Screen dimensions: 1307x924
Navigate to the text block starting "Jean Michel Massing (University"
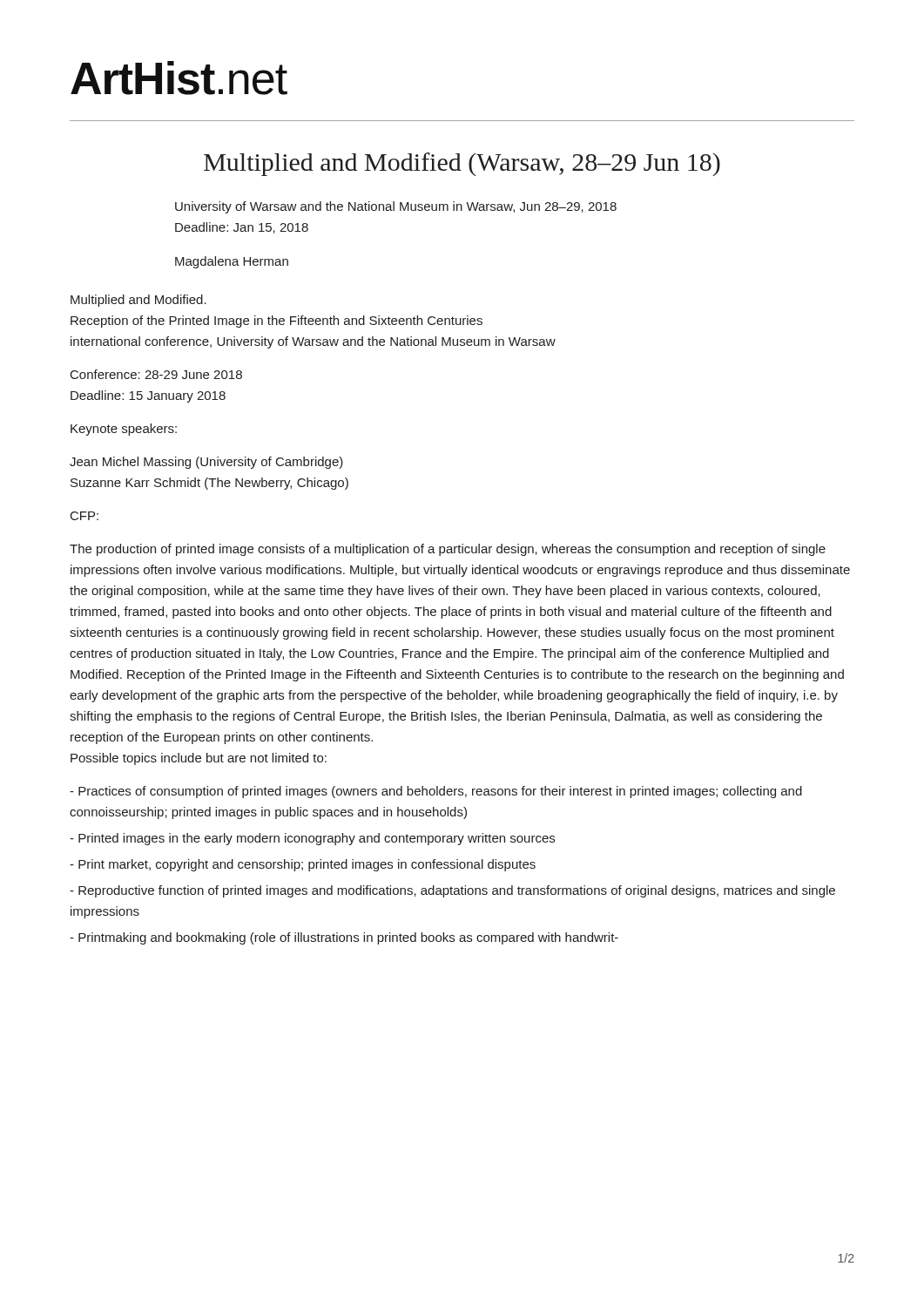pyautogui.click(x=209, y=472)
